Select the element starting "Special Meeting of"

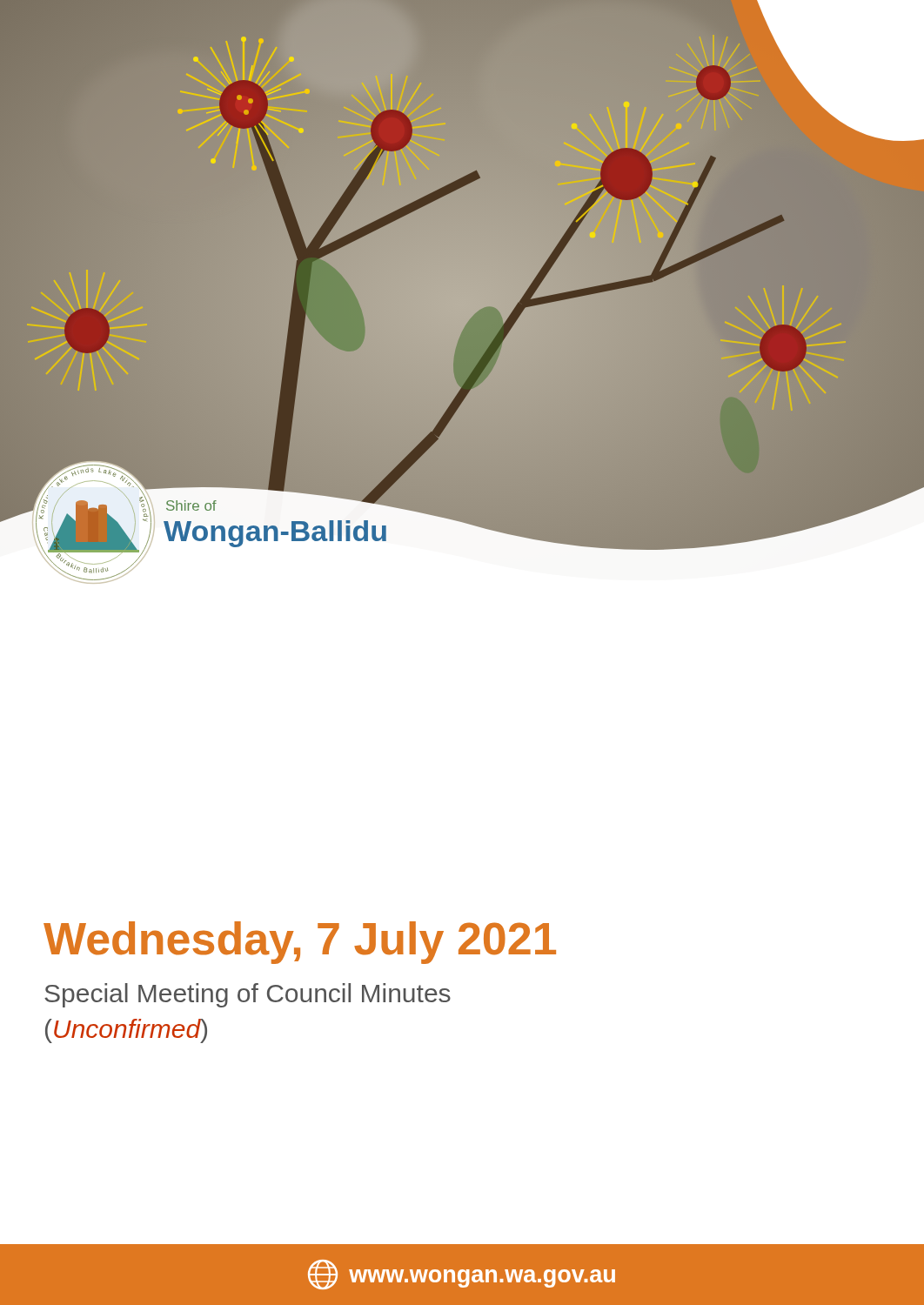247,1011
